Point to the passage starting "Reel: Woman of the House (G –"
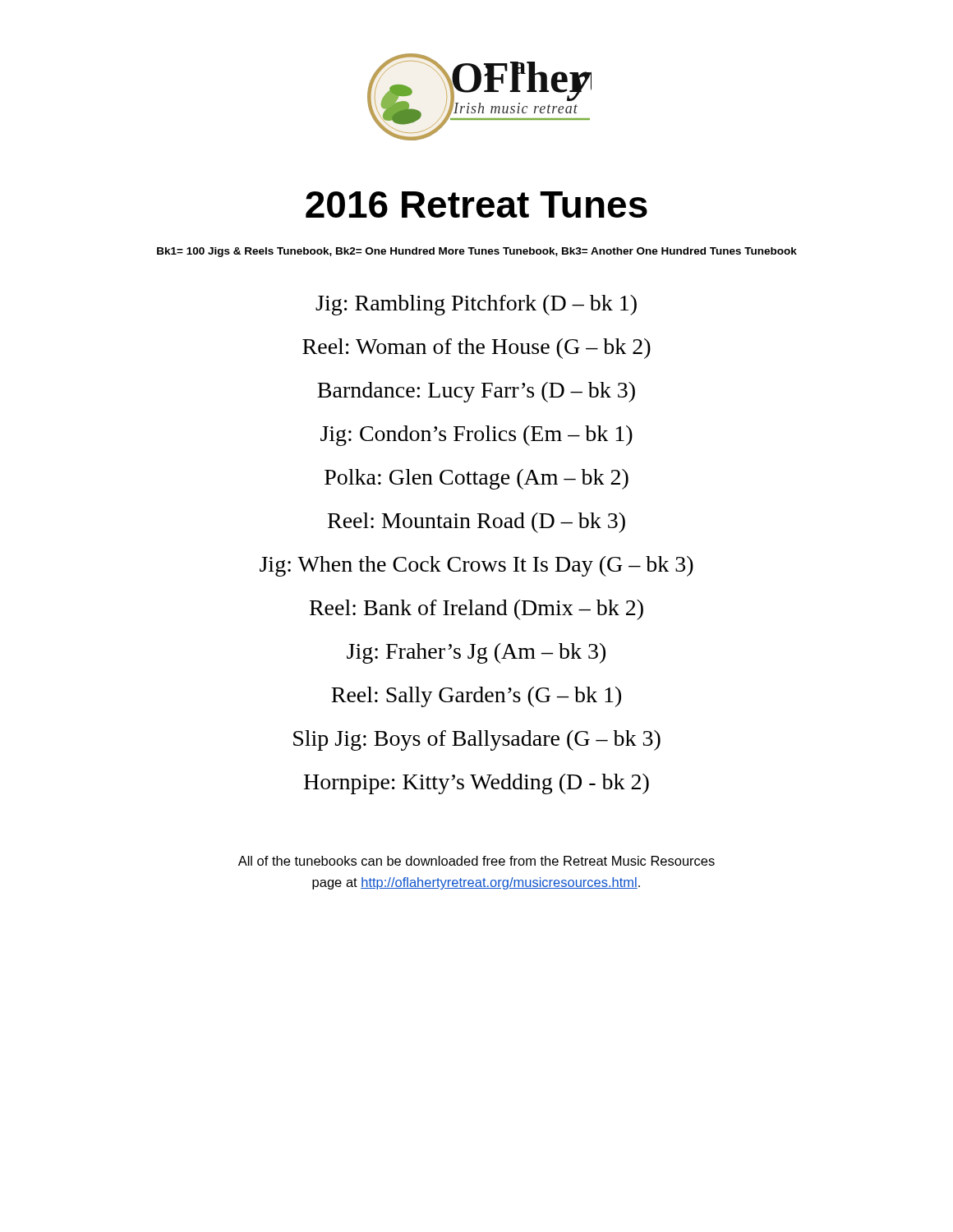Screen dimensions: 1232x953 [476, 346]
